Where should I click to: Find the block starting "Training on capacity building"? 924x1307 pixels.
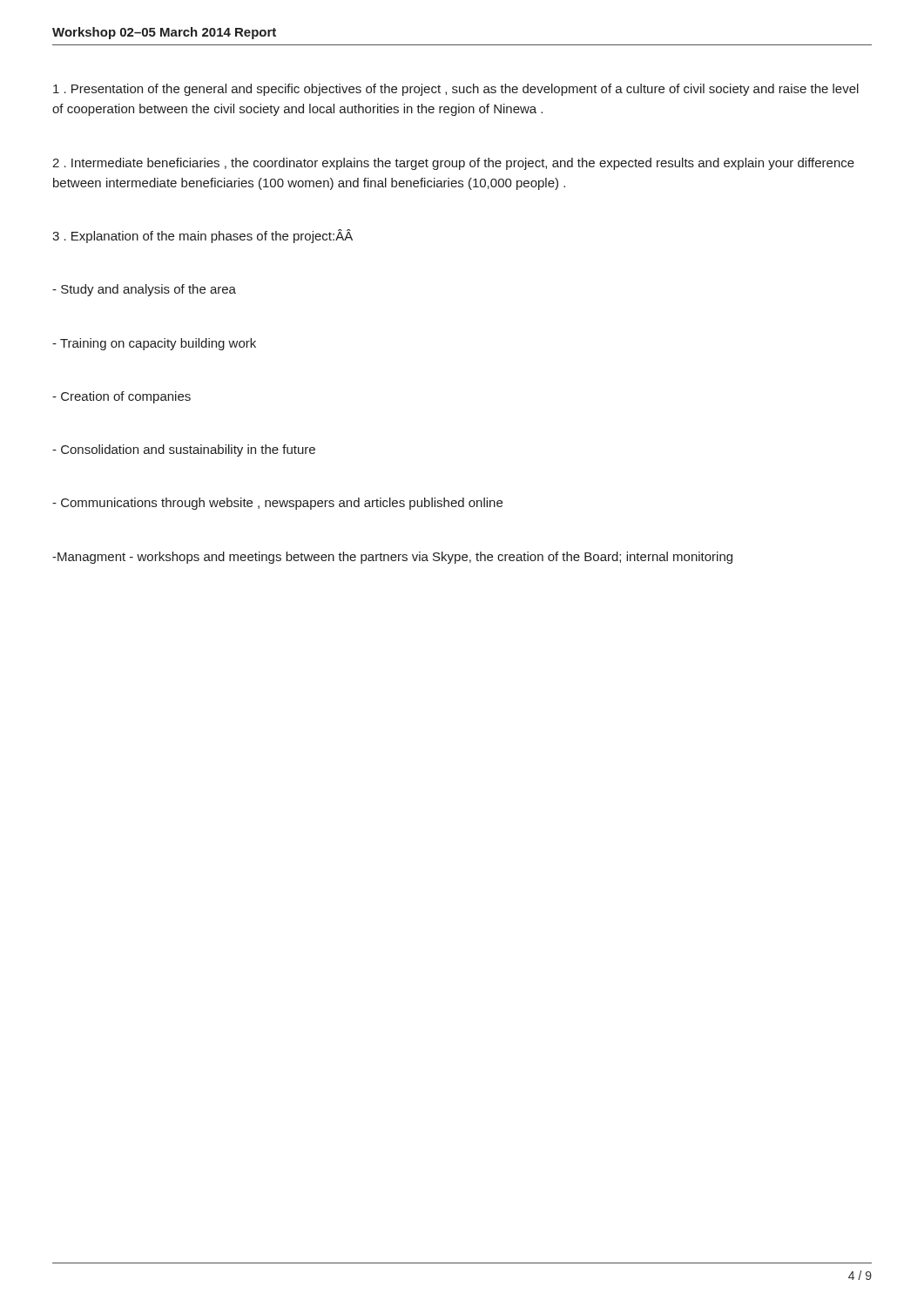pos(154,342)
